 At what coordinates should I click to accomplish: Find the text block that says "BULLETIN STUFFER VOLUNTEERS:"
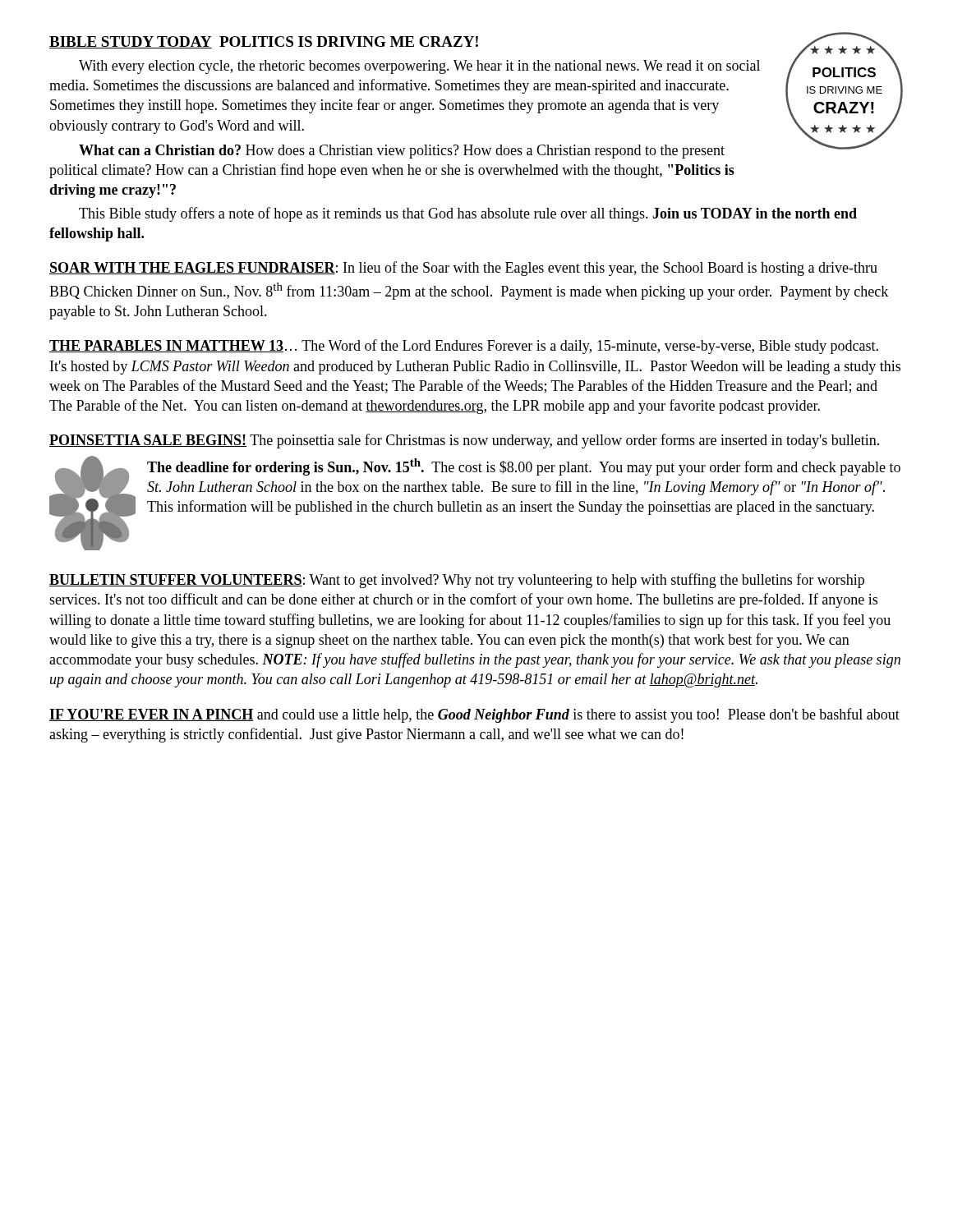click(475, 630)
